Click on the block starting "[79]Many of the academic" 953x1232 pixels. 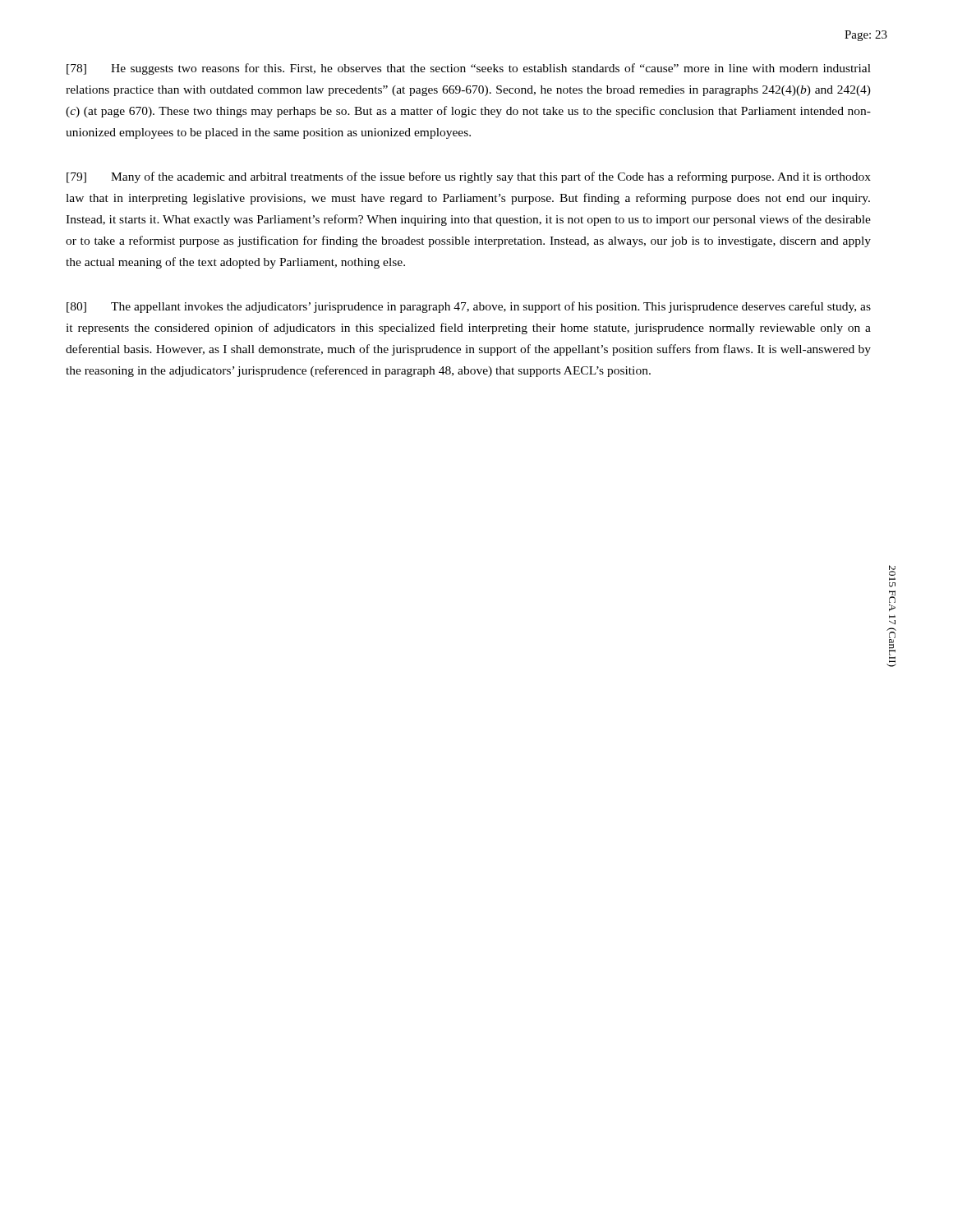click(x=468, y=217)
